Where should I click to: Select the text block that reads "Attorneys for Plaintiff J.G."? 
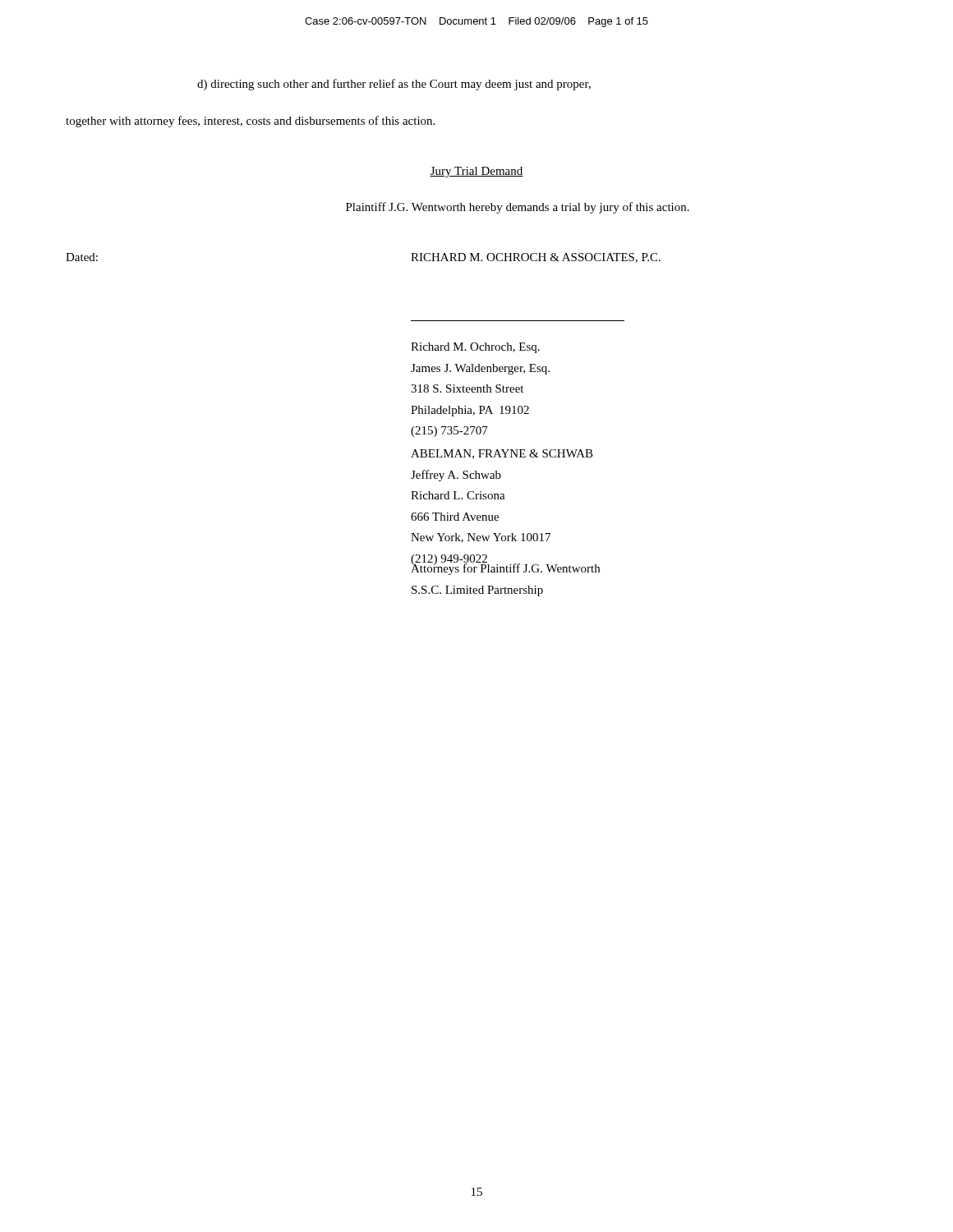[506, 579]
